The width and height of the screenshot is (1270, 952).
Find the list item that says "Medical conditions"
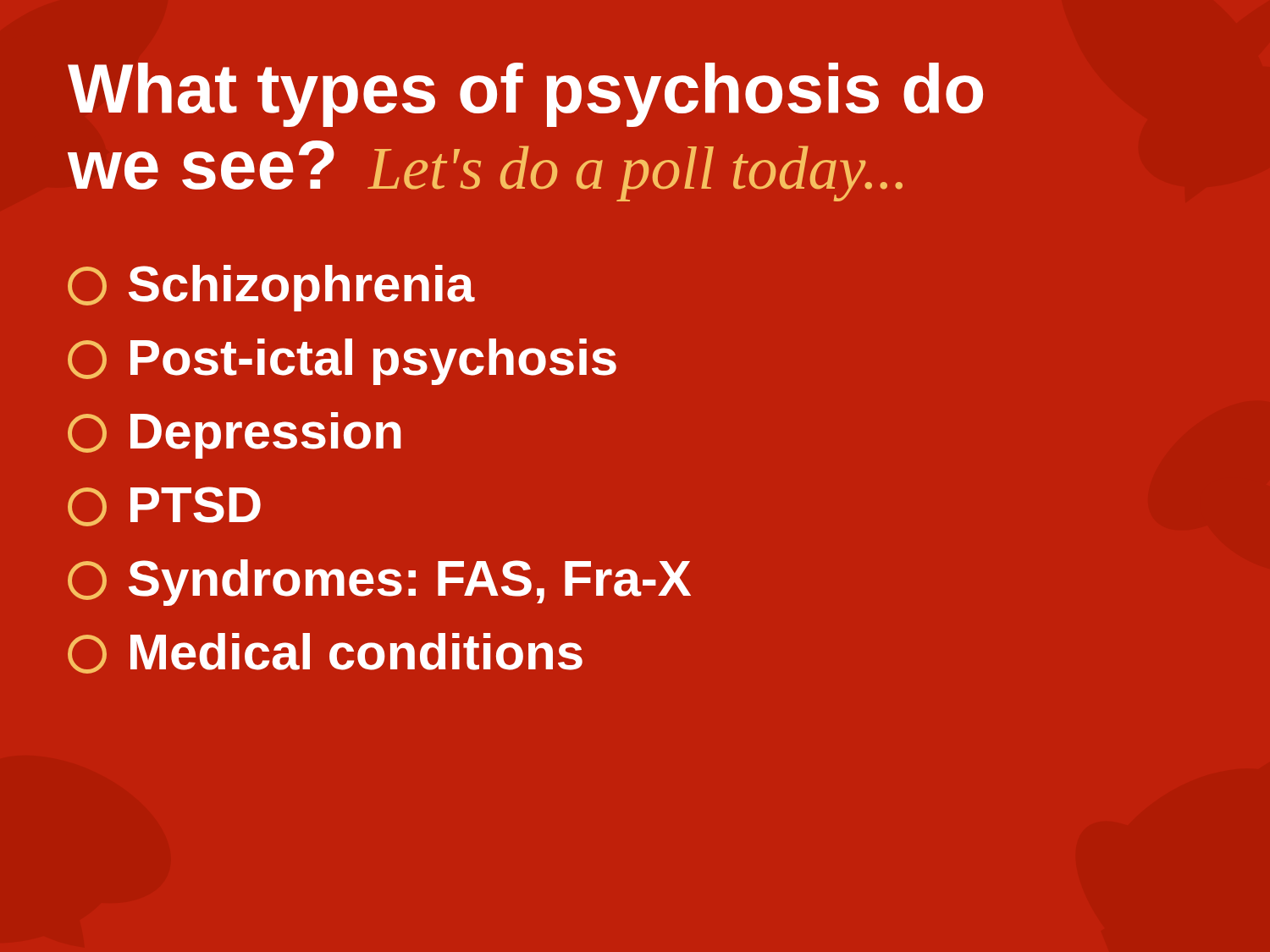326,652
